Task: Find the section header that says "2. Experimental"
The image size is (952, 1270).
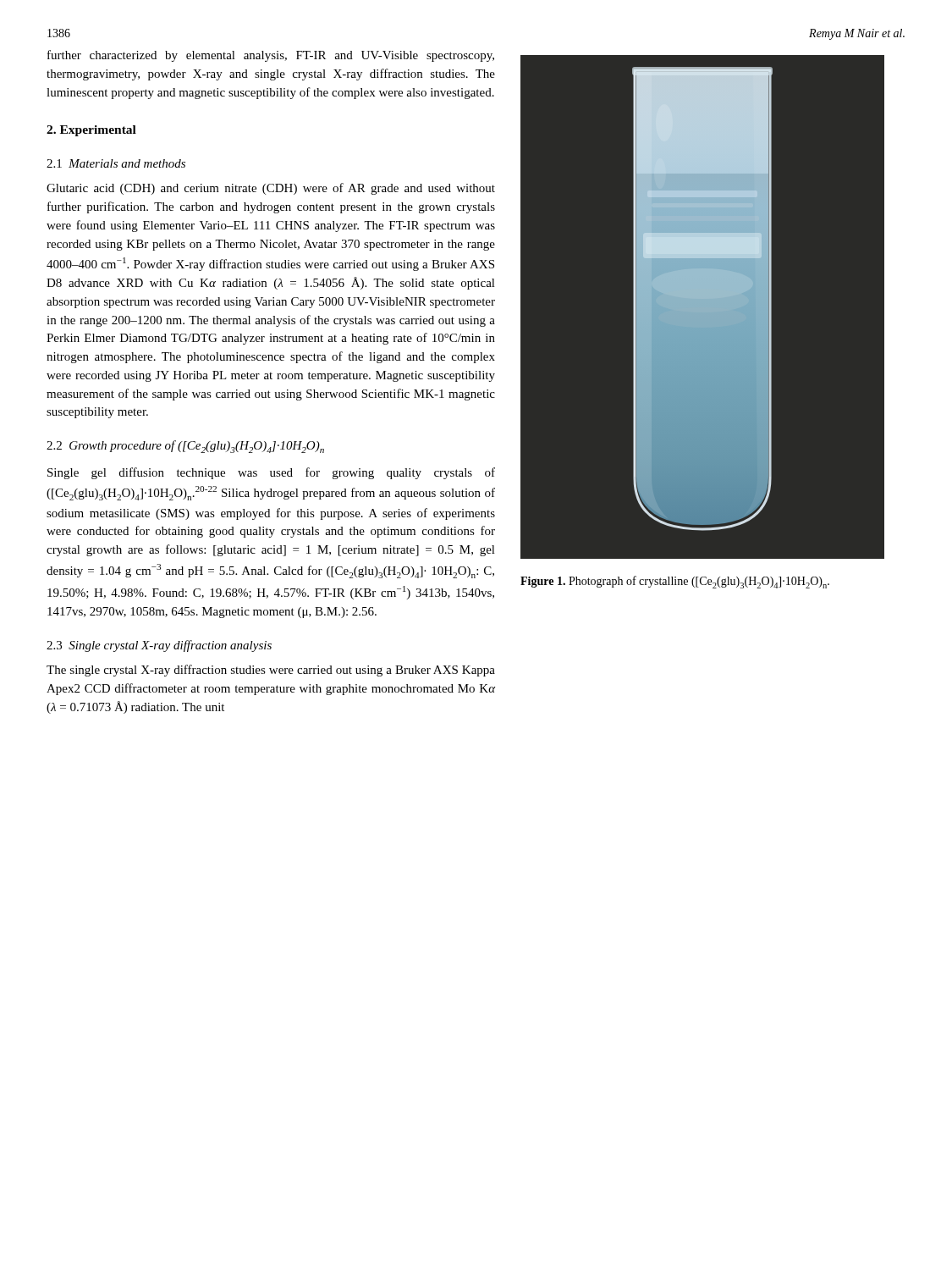Action: pyautogui.click(x=91, y=129)
